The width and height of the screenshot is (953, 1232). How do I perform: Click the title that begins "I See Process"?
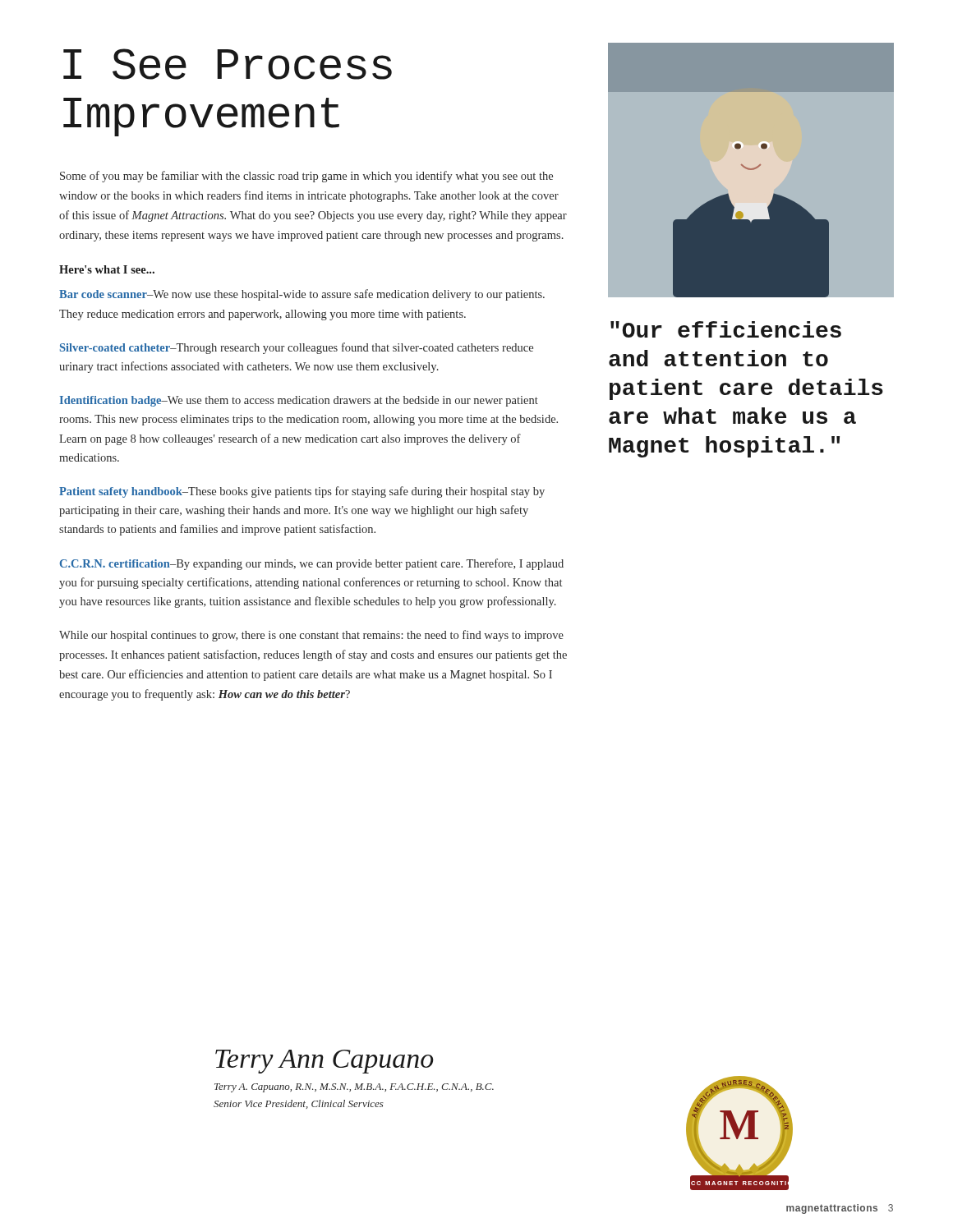(x=314, y=92)
